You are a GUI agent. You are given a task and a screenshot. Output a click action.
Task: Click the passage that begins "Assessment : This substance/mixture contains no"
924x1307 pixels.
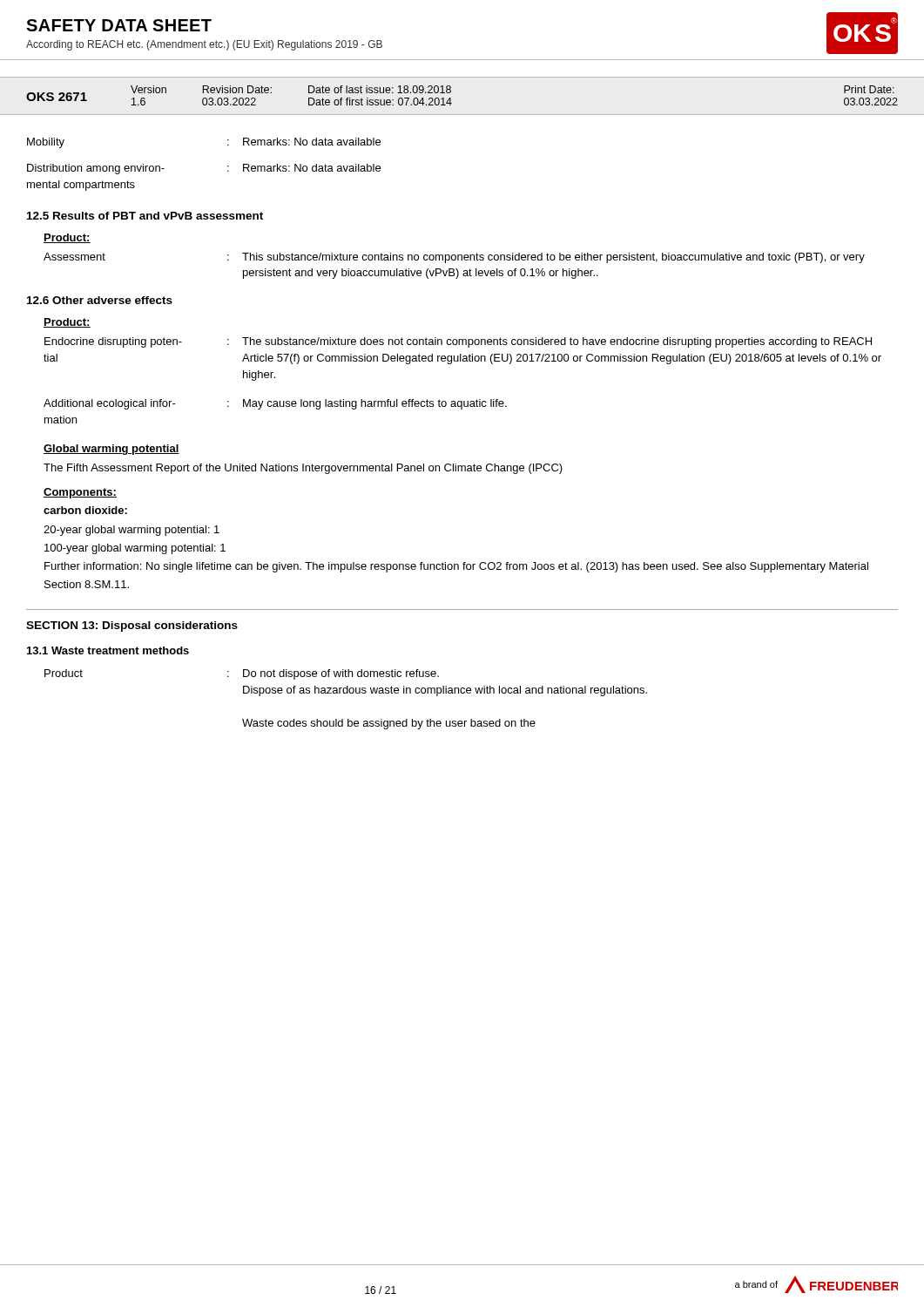pyautogui.click(x=471, y=265)
